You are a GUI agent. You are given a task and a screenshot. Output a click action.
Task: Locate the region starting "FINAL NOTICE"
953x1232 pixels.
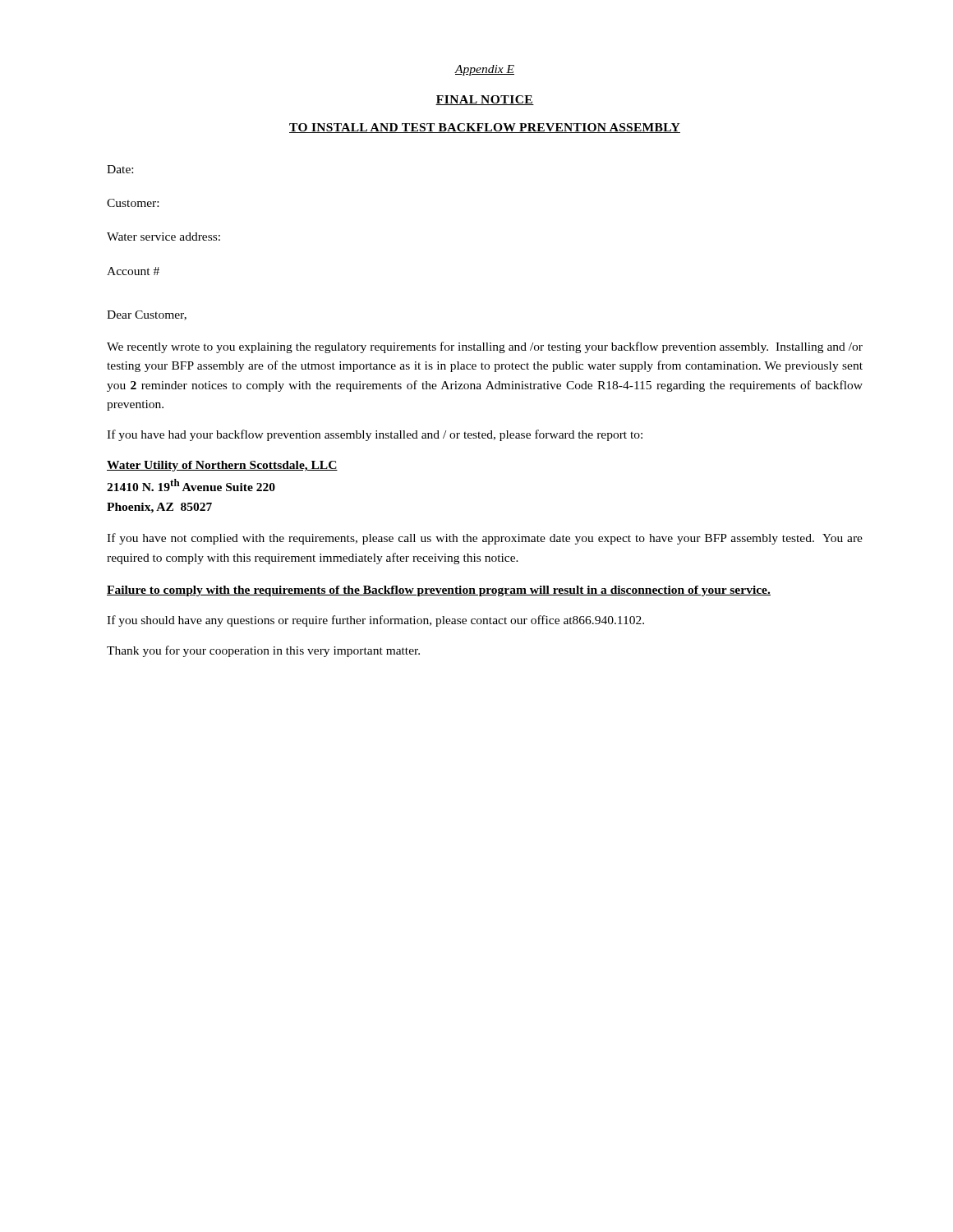[485, 99]
